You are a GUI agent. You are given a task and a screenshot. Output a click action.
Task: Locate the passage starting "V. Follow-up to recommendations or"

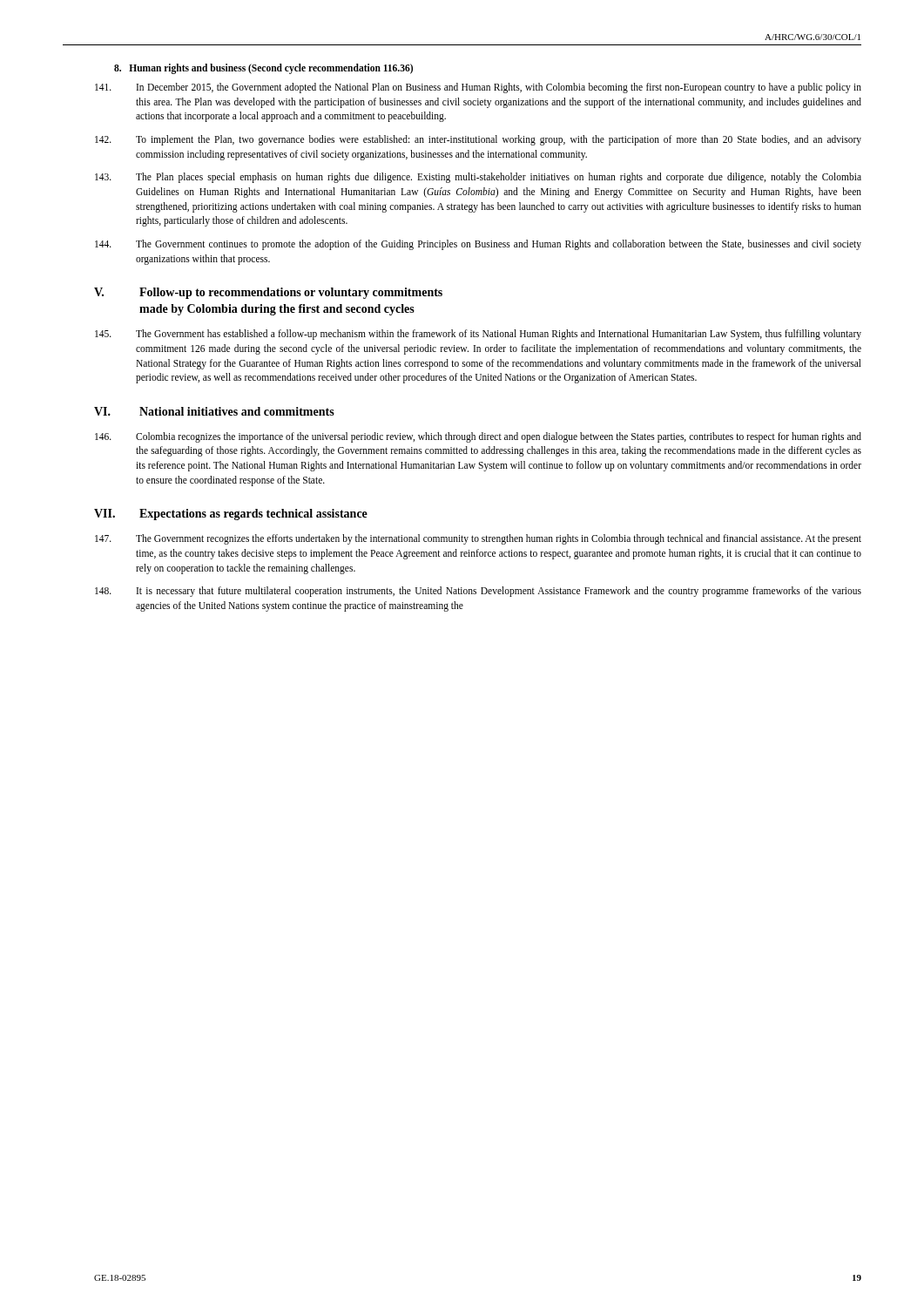[268, 302]
